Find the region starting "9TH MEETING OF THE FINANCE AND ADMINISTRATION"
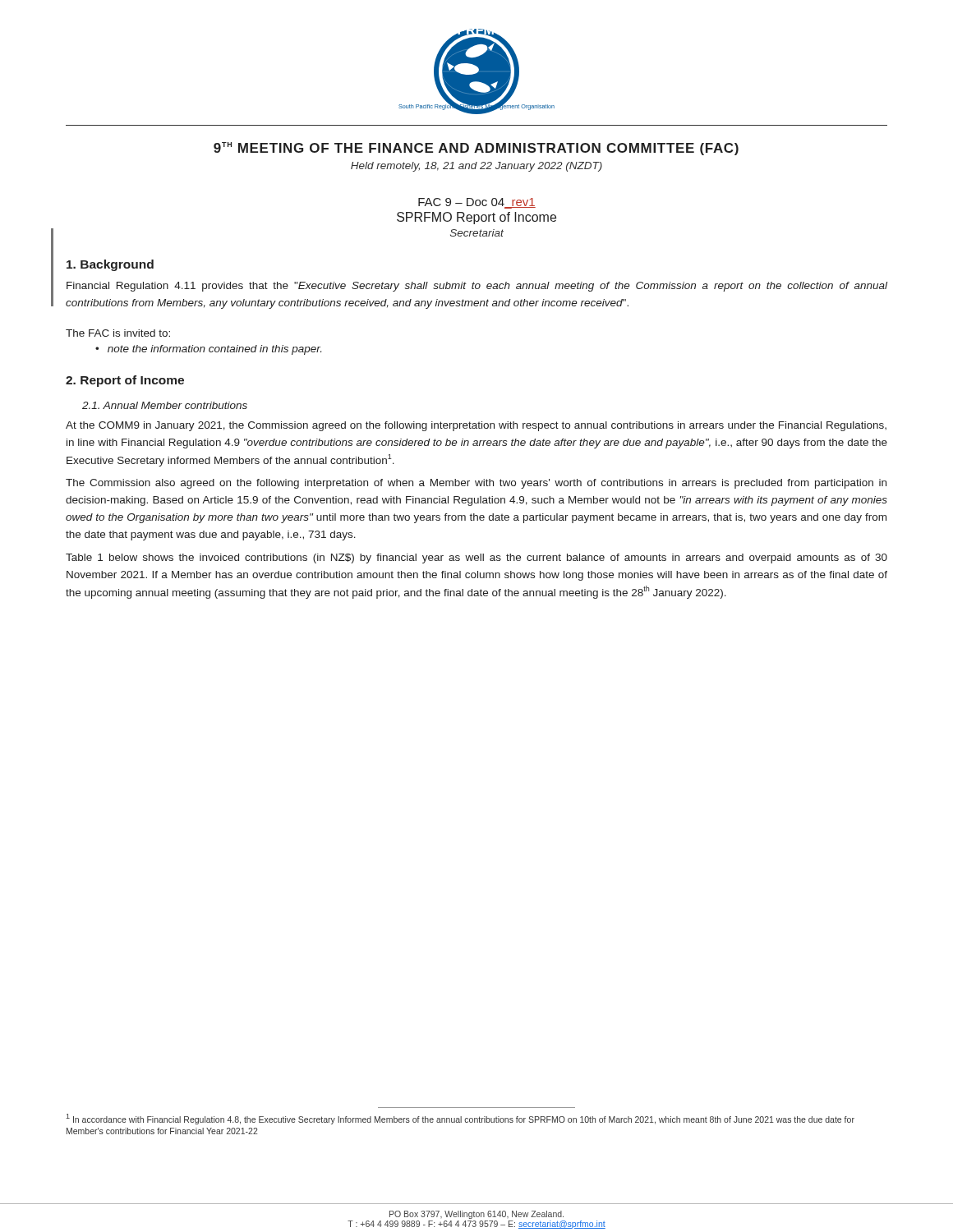This screenshot has width=953, height=1232. pyautogui.click(x=476, y=156)
